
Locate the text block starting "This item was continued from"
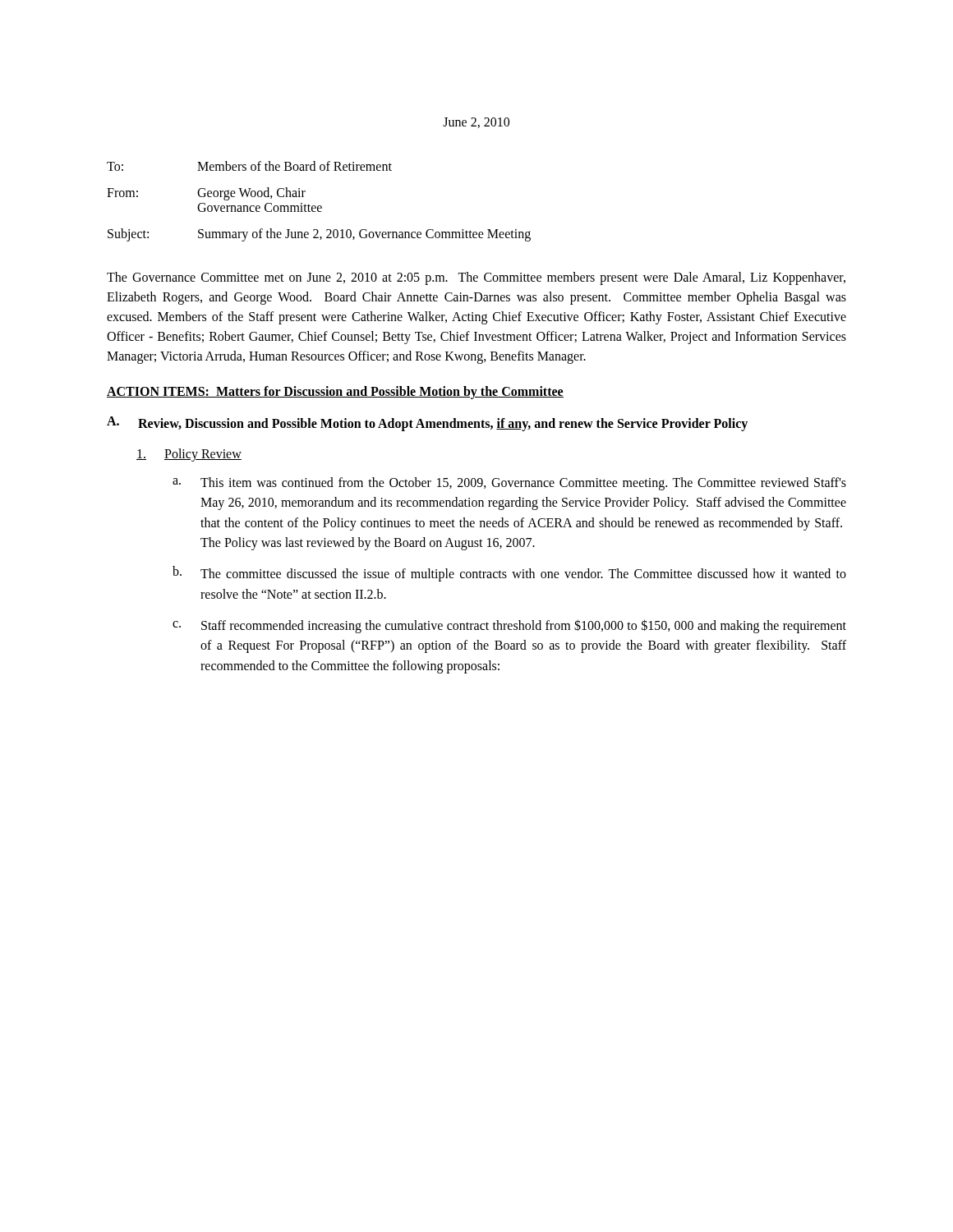523,513
